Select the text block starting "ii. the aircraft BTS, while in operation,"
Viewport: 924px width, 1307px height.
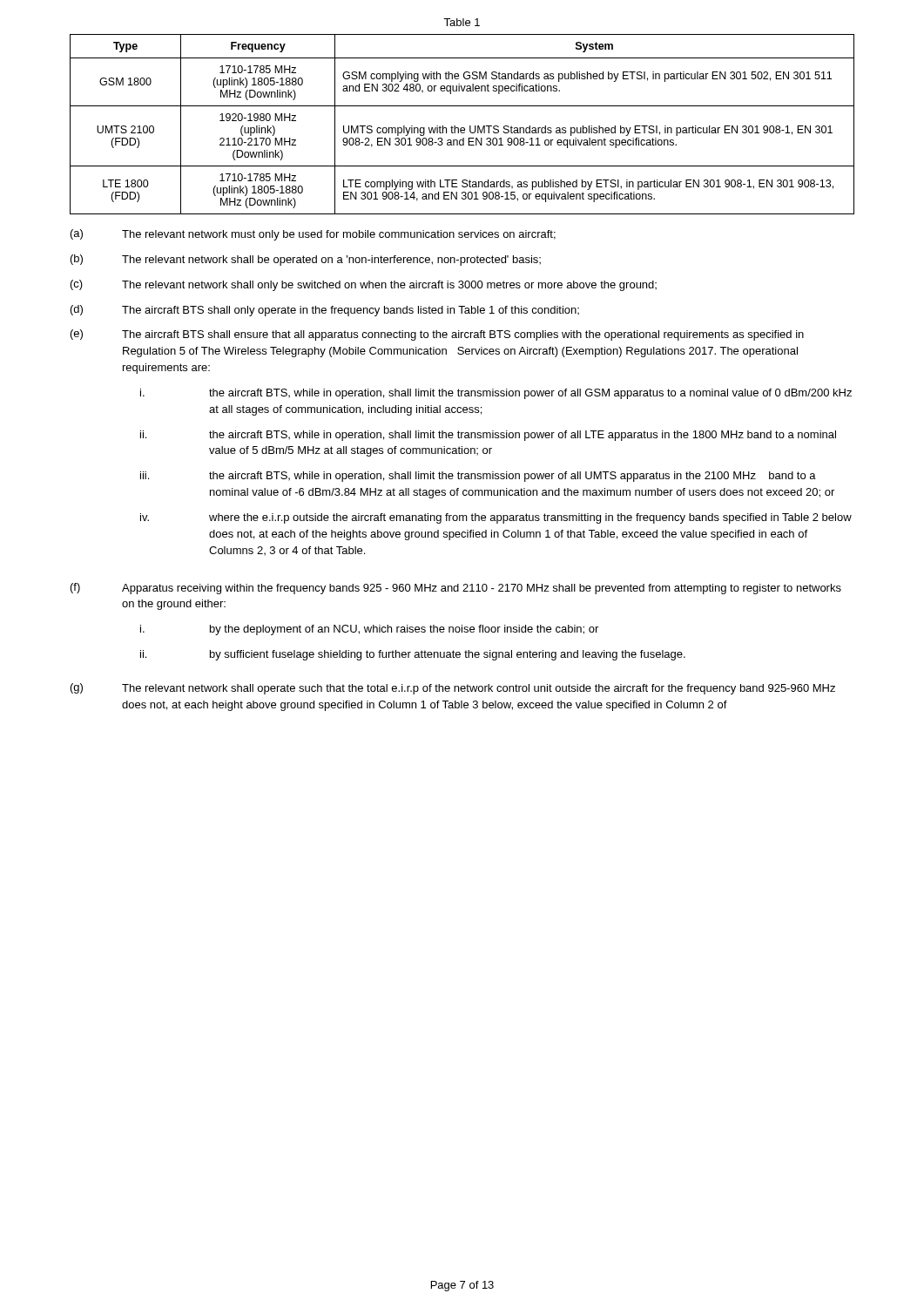point(488,443)
